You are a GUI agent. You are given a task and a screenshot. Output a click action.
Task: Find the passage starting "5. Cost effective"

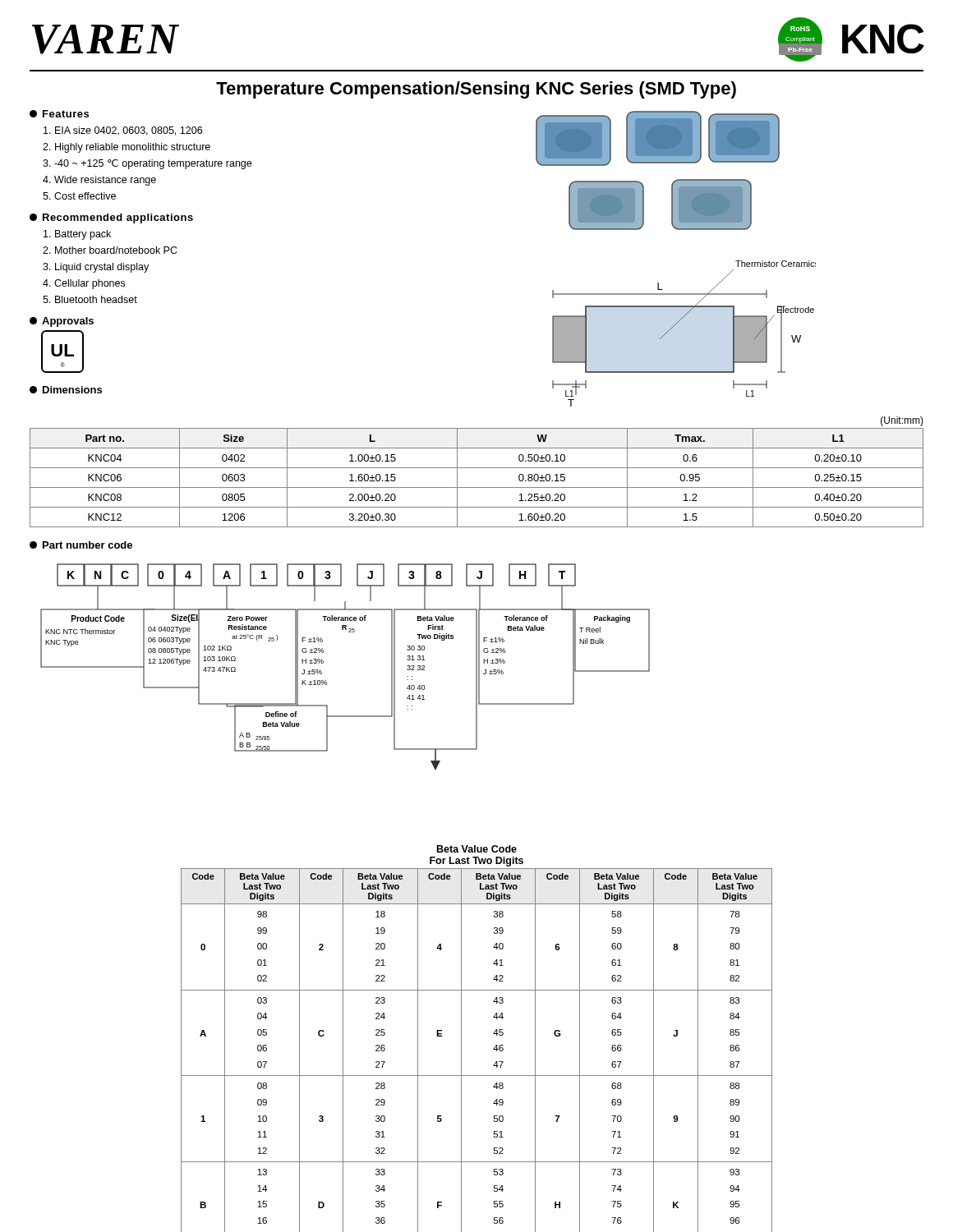click(79, 196)
